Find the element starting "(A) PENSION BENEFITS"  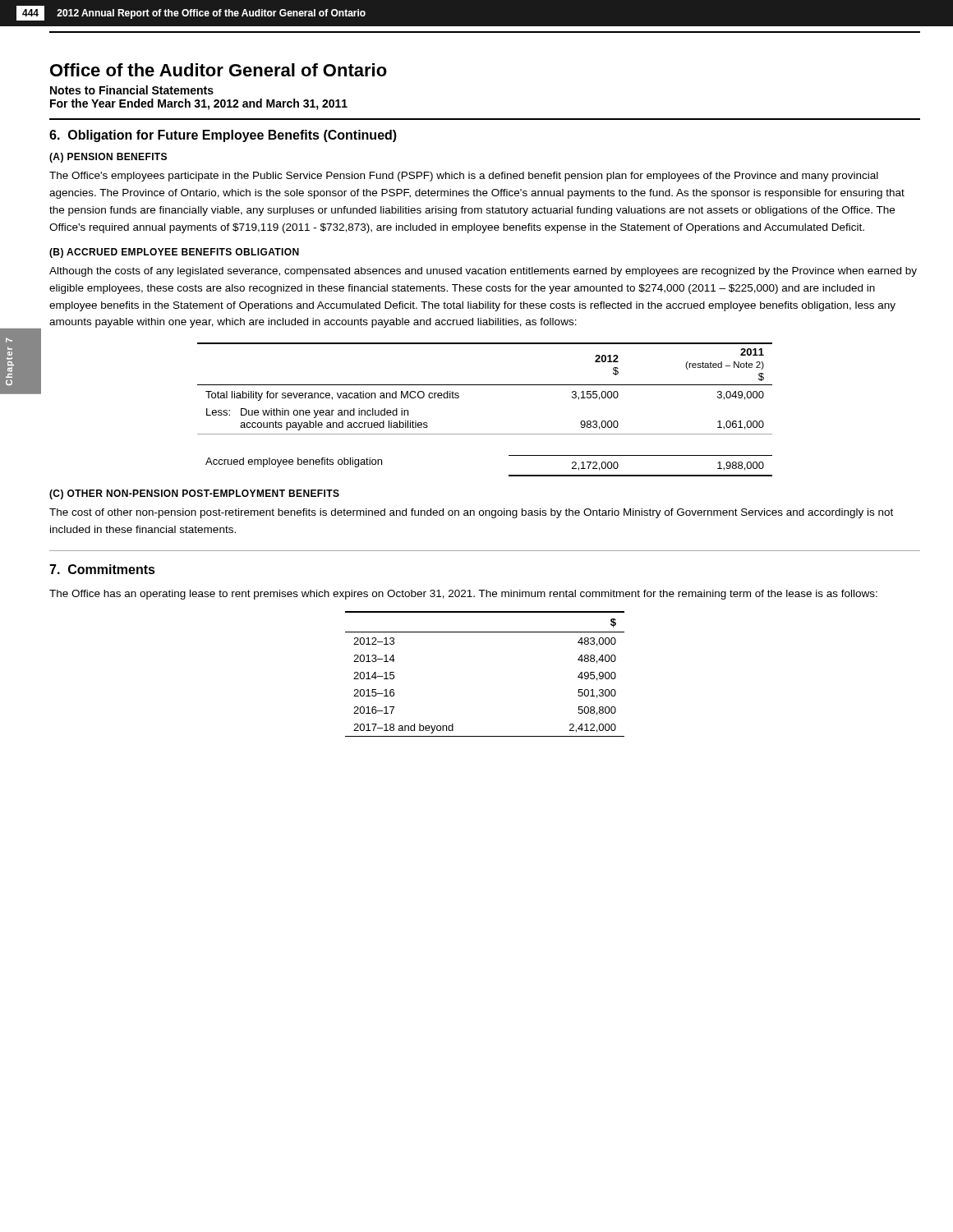tap(108, 157)
